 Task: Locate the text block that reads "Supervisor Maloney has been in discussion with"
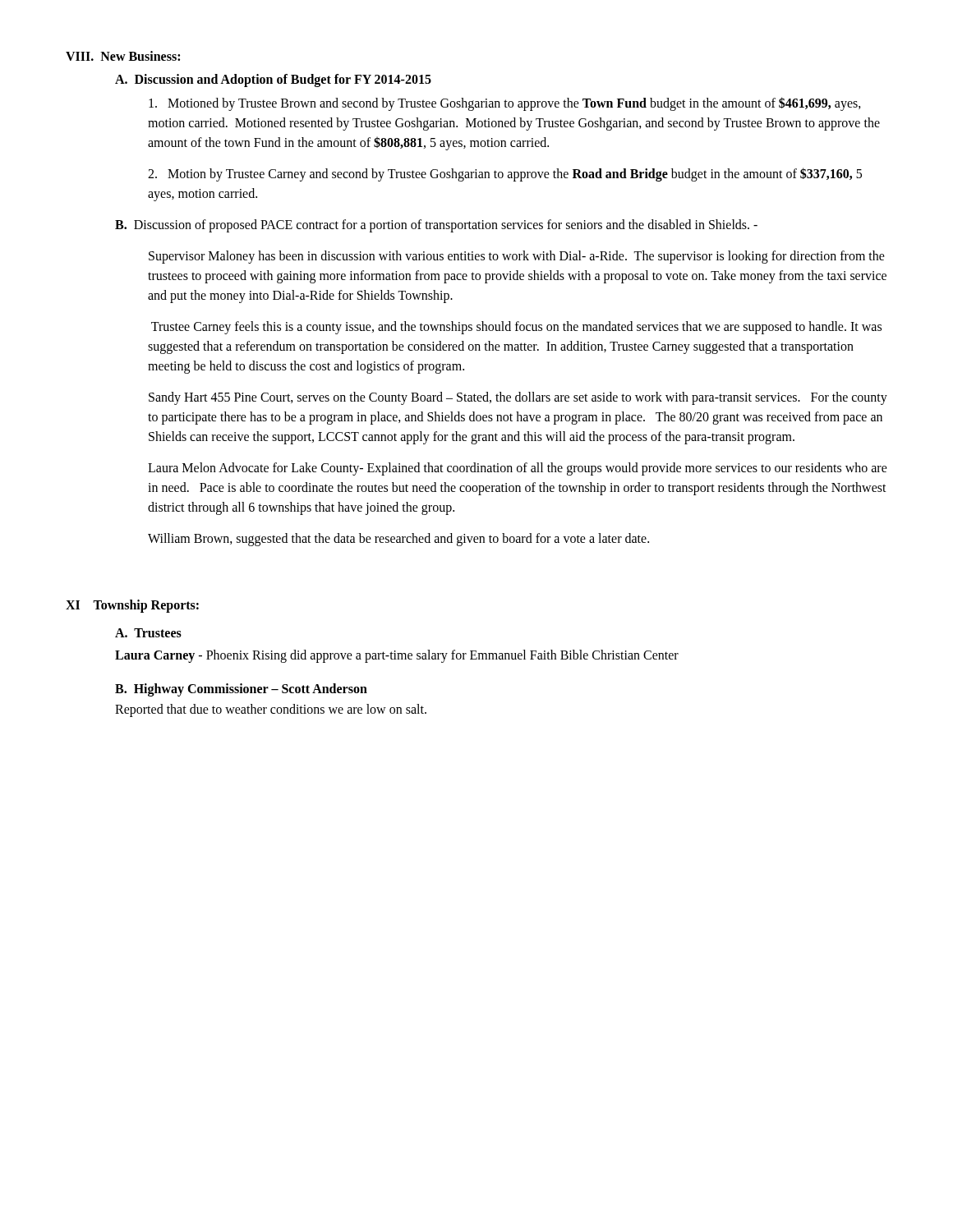click(517, 276)
